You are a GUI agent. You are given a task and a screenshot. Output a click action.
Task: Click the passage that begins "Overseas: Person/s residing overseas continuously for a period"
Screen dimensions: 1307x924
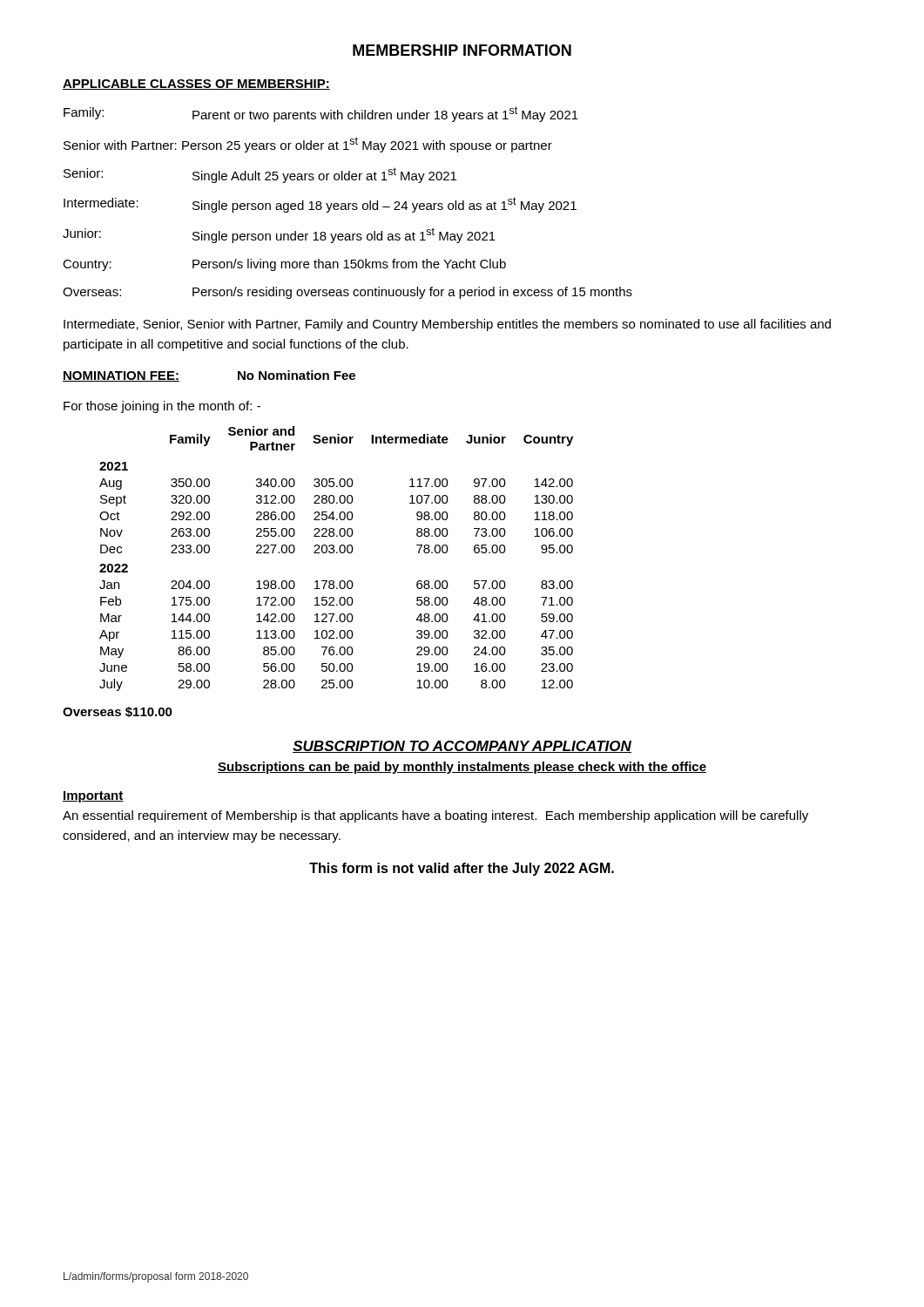[462, 291]
